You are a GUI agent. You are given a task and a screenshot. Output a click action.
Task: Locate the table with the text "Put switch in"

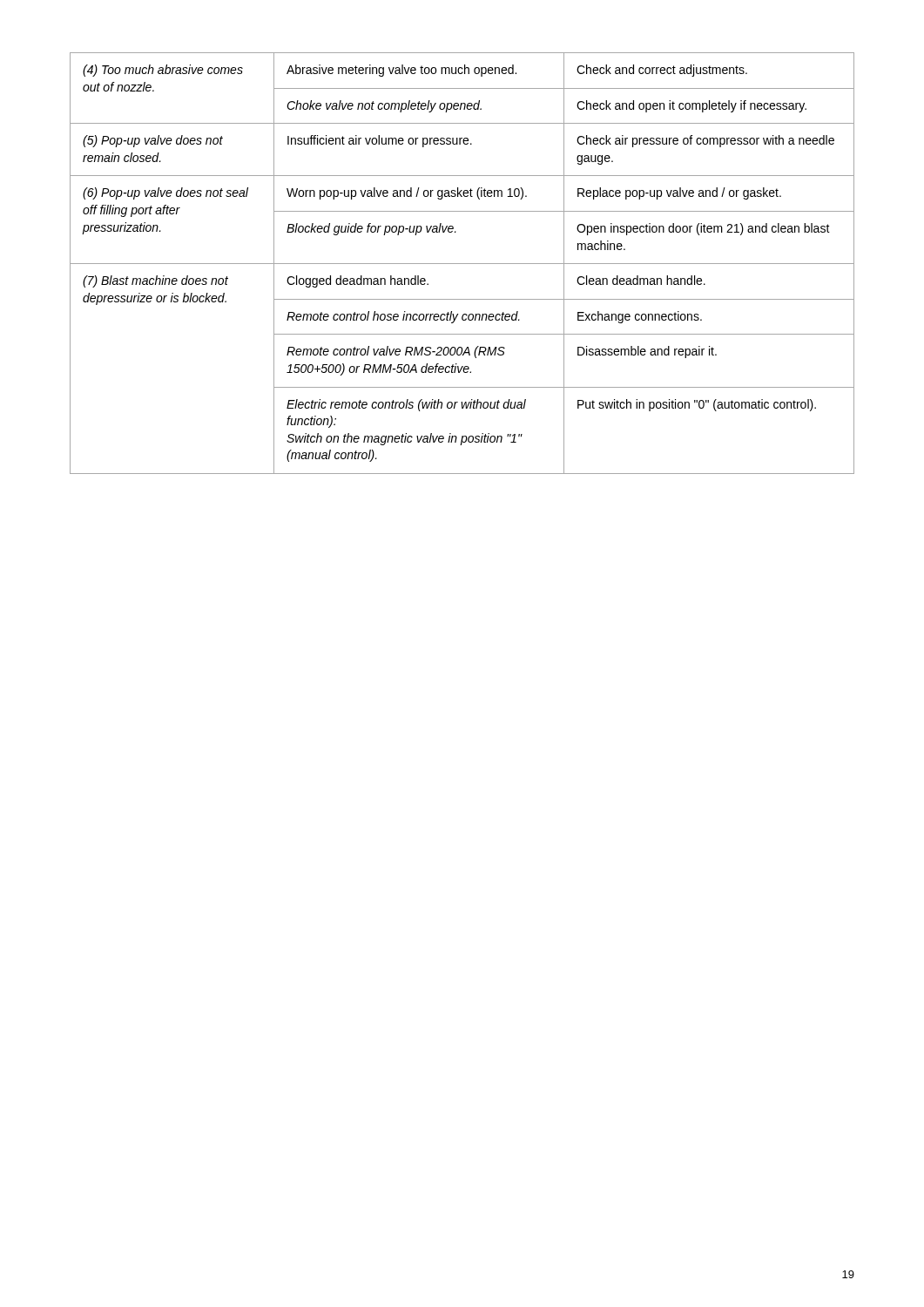(462, 263)
